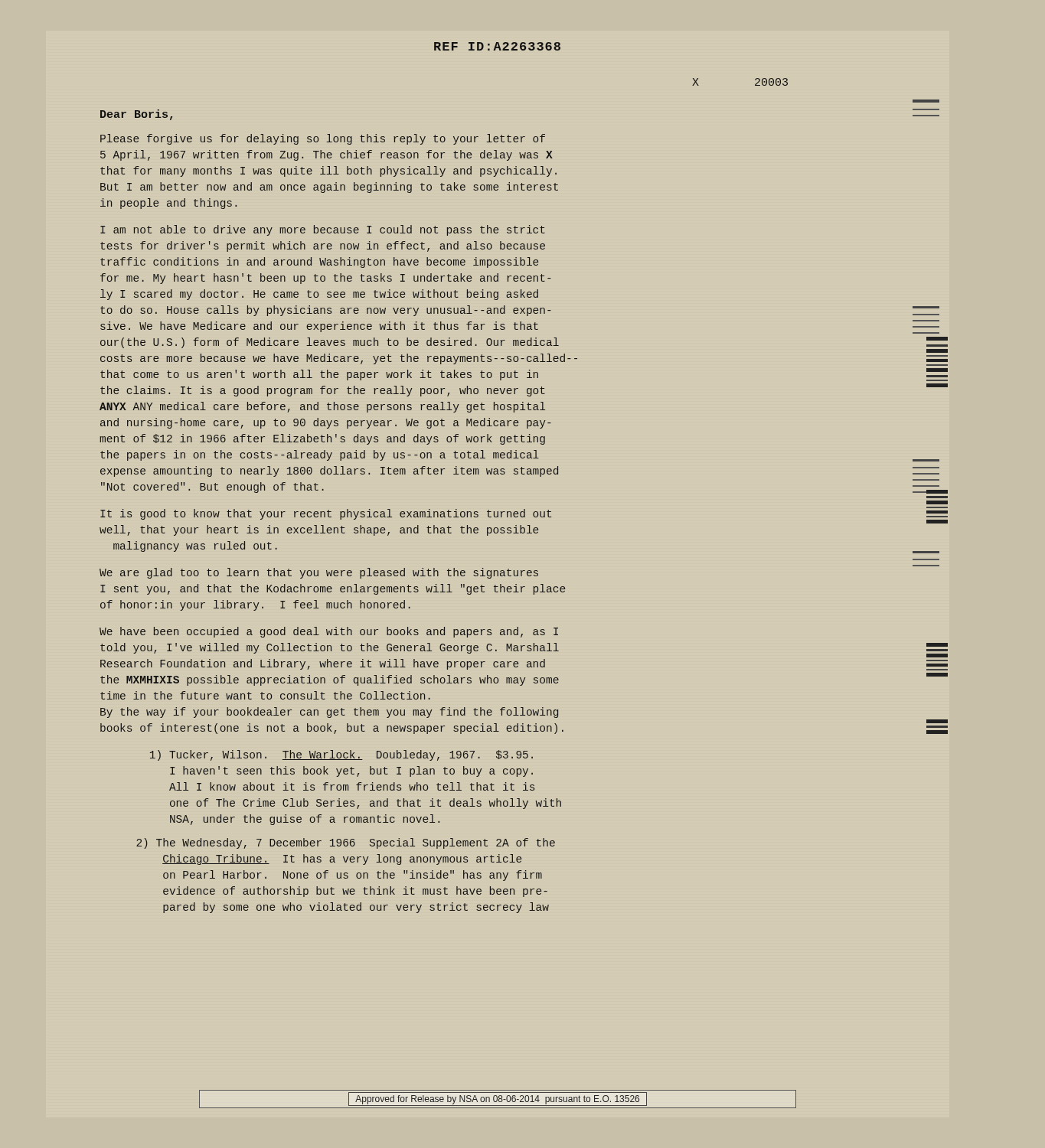Point to the block starting "2) The Wednesday, 7 December"

coord(339,876)
